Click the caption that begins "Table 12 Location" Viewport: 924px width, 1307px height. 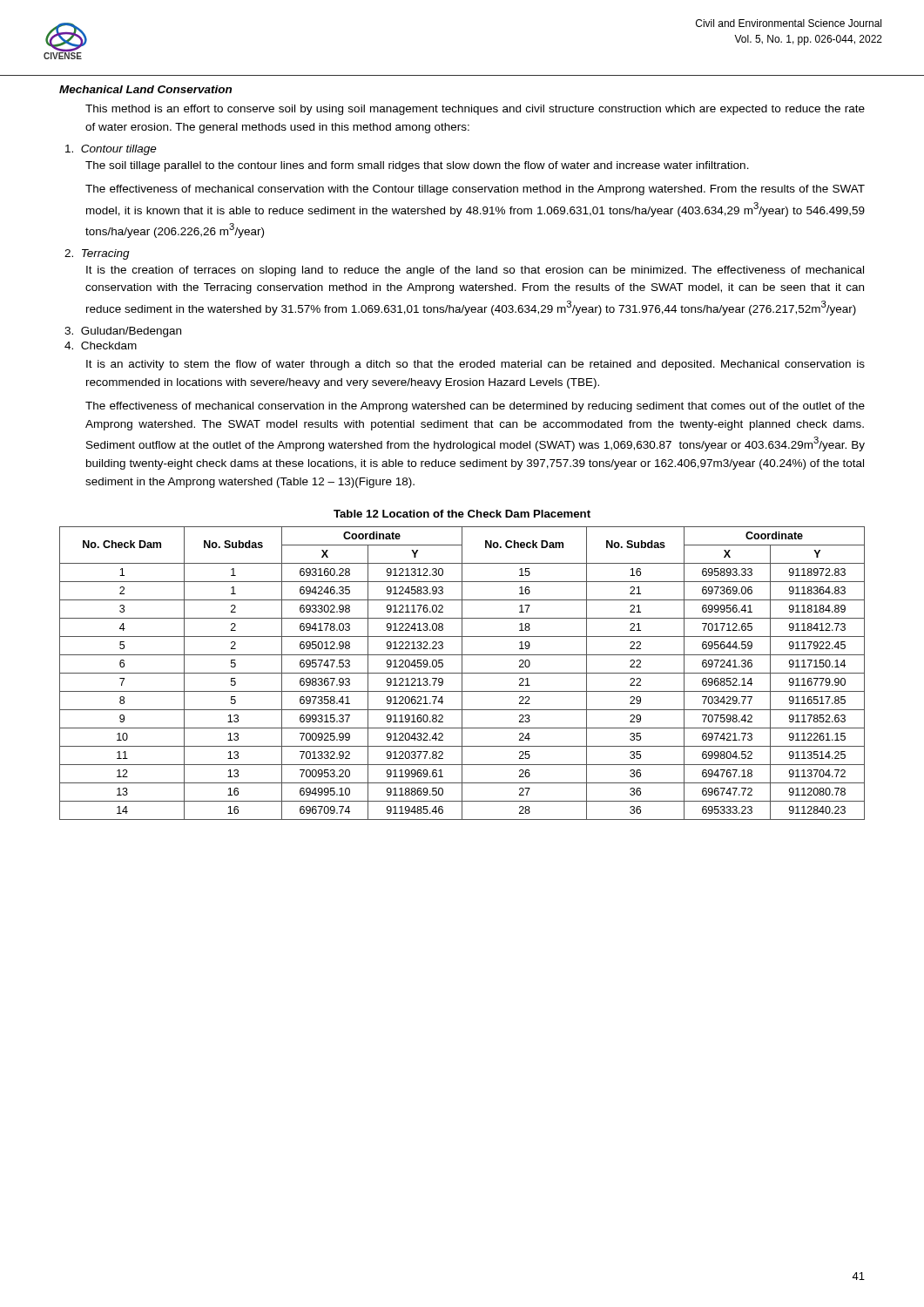tap(462, 513)
